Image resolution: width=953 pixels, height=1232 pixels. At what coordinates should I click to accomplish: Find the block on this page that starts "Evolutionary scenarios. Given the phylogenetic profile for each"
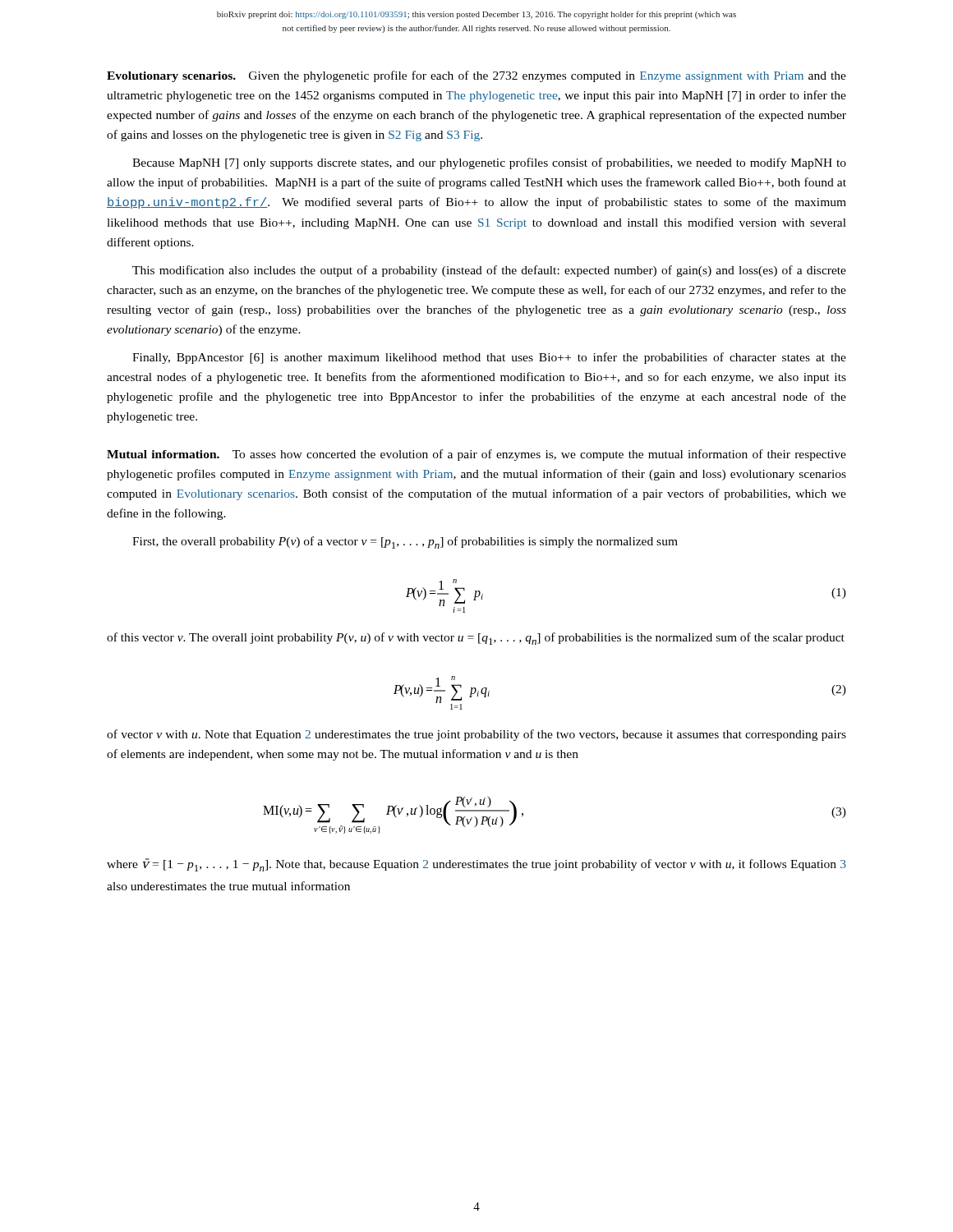coord(476,105)
